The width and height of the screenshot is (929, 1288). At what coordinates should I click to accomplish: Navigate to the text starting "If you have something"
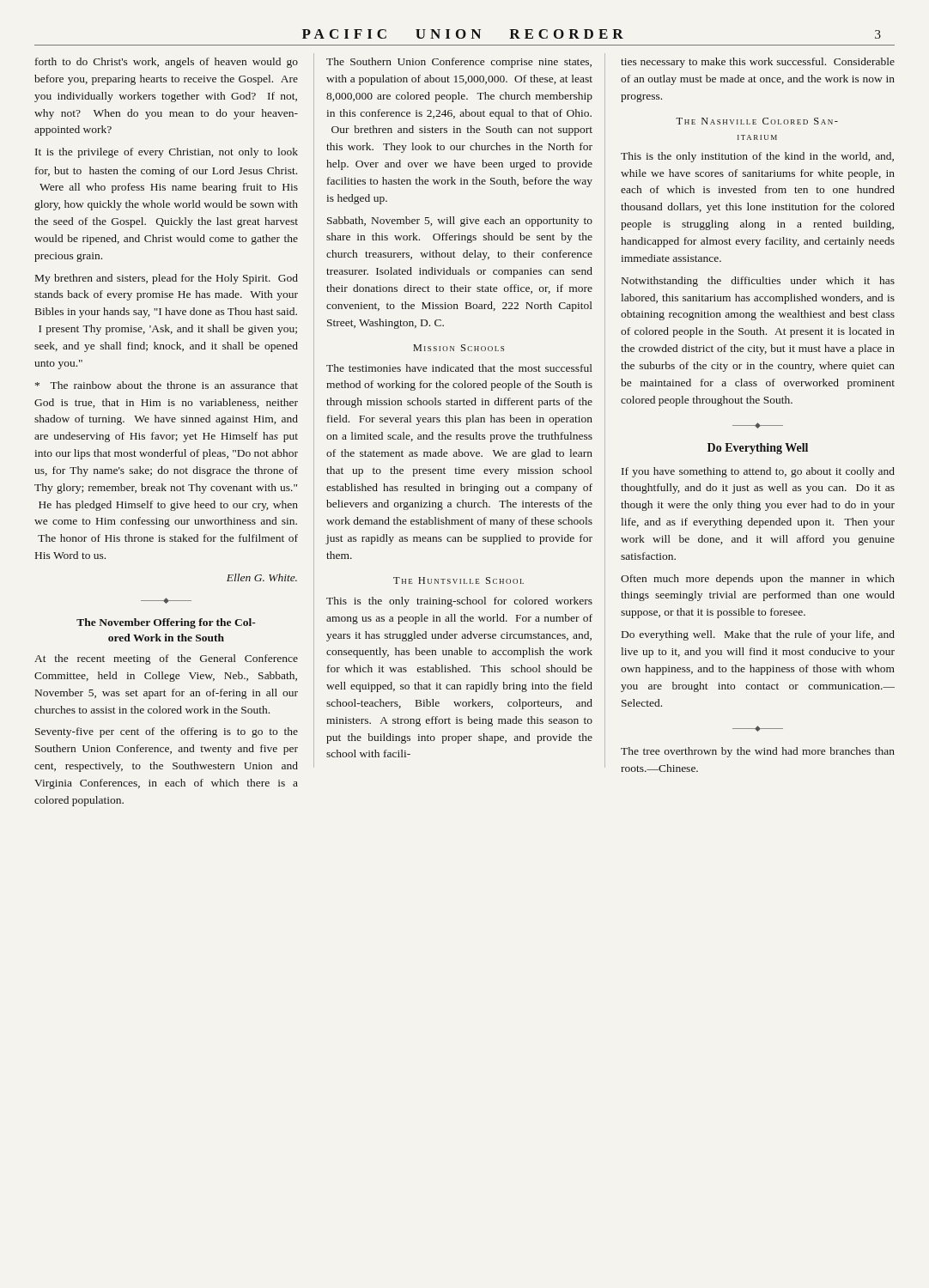tap(758, 587)
